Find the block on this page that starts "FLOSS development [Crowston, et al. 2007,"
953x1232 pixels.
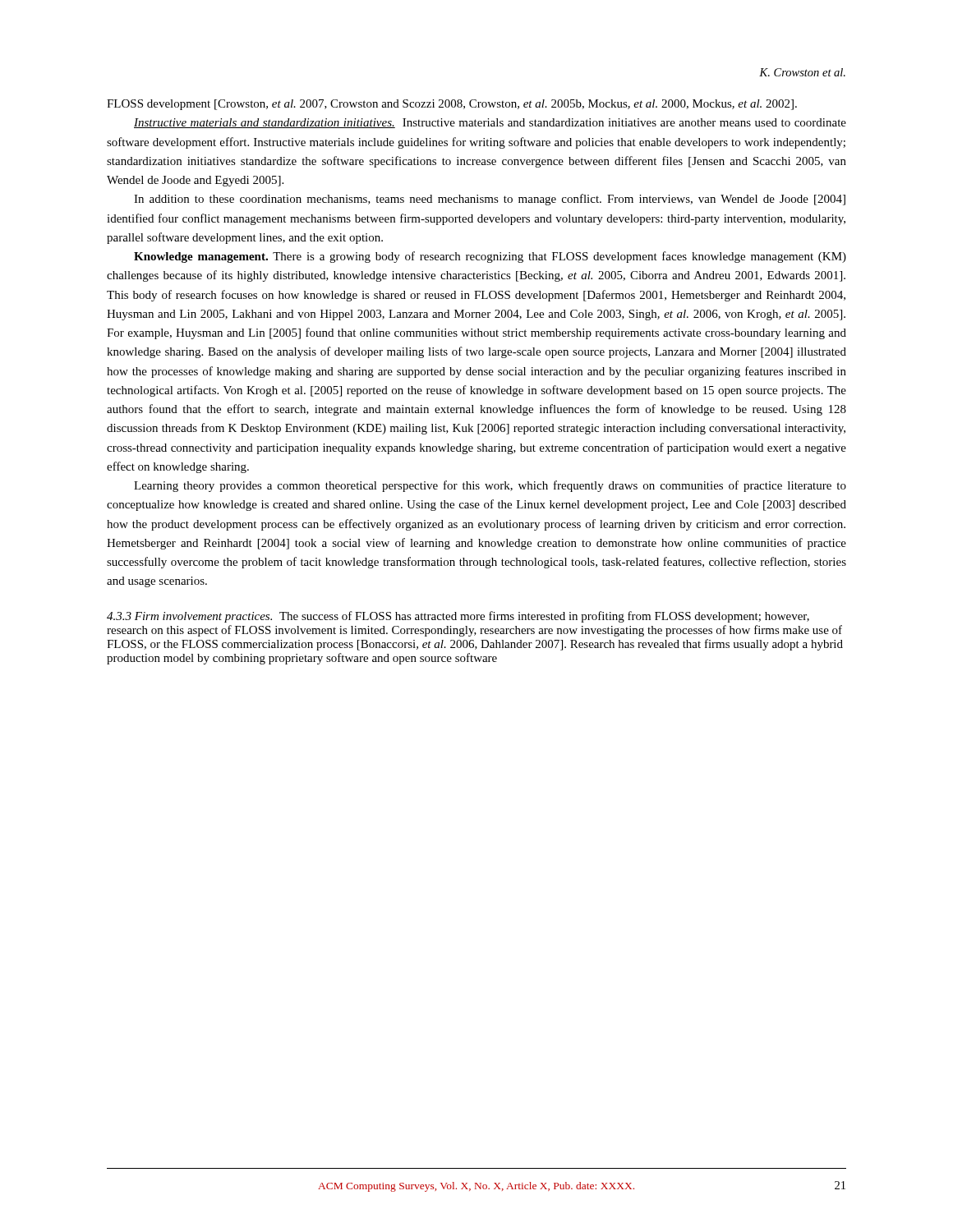(476, 343)
